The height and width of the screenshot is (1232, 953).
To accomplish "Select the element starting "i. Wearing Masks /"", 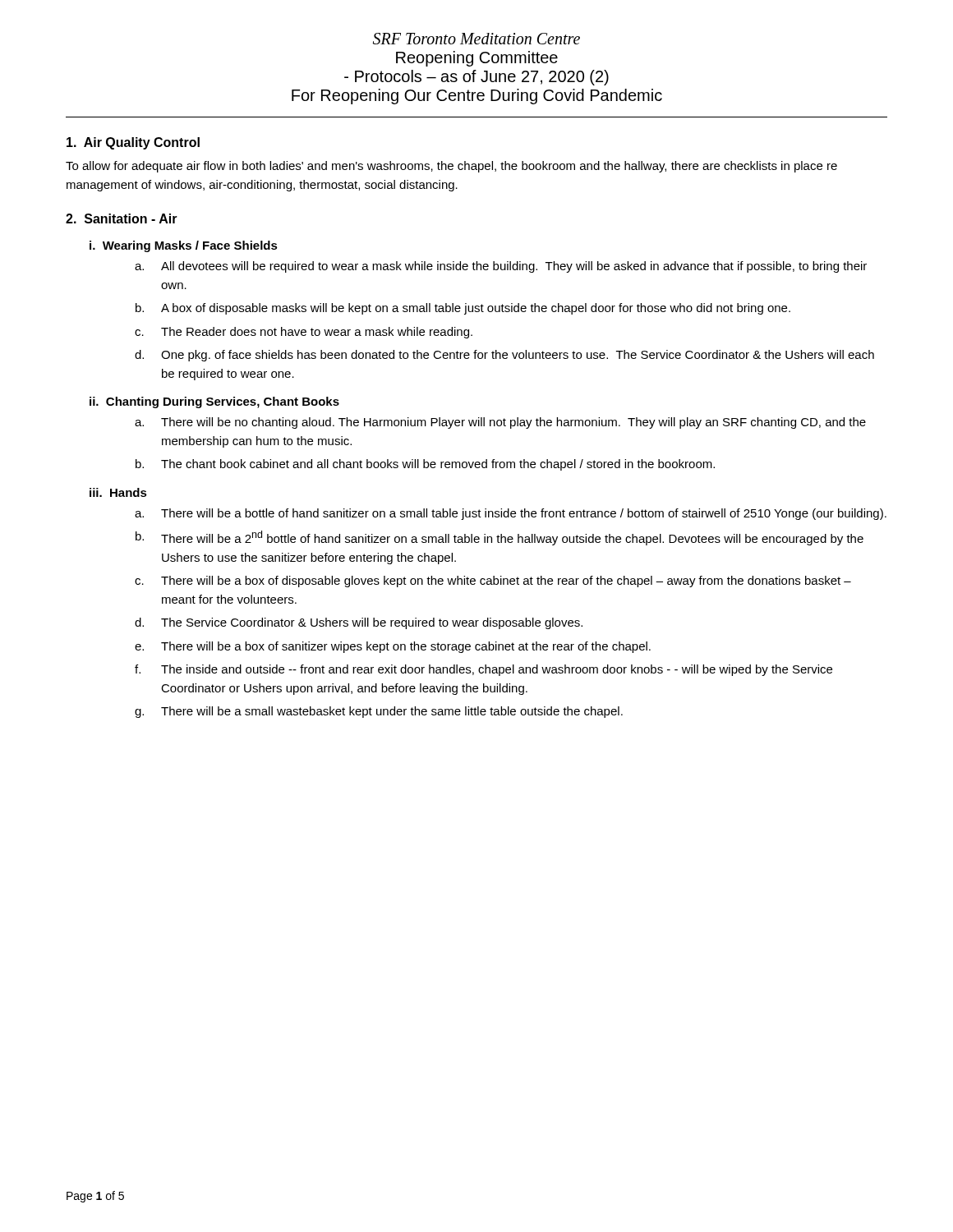I will [183, 245].
